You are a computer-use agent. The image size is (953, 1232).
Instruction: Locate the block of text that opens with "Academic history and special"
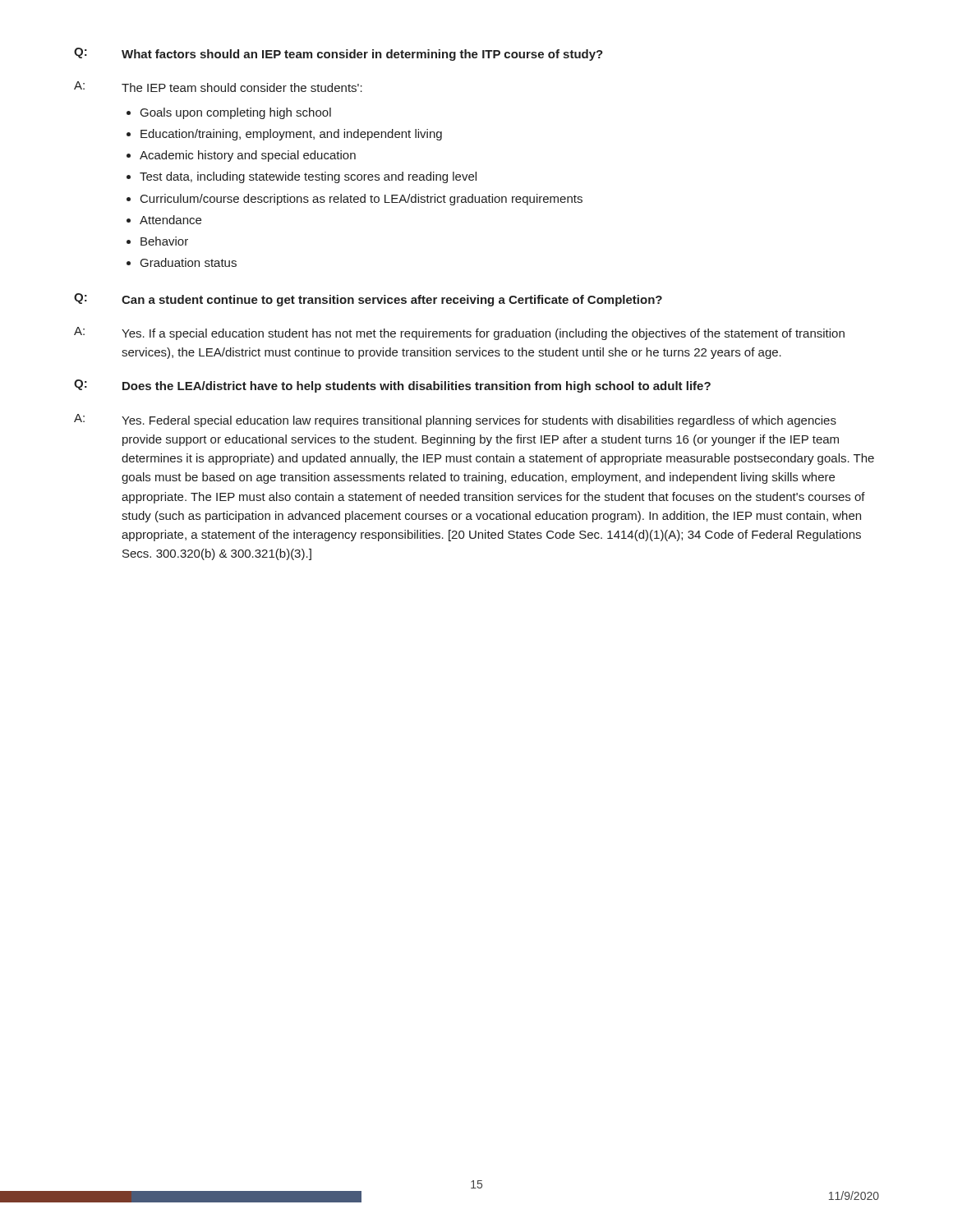[248, 155]
